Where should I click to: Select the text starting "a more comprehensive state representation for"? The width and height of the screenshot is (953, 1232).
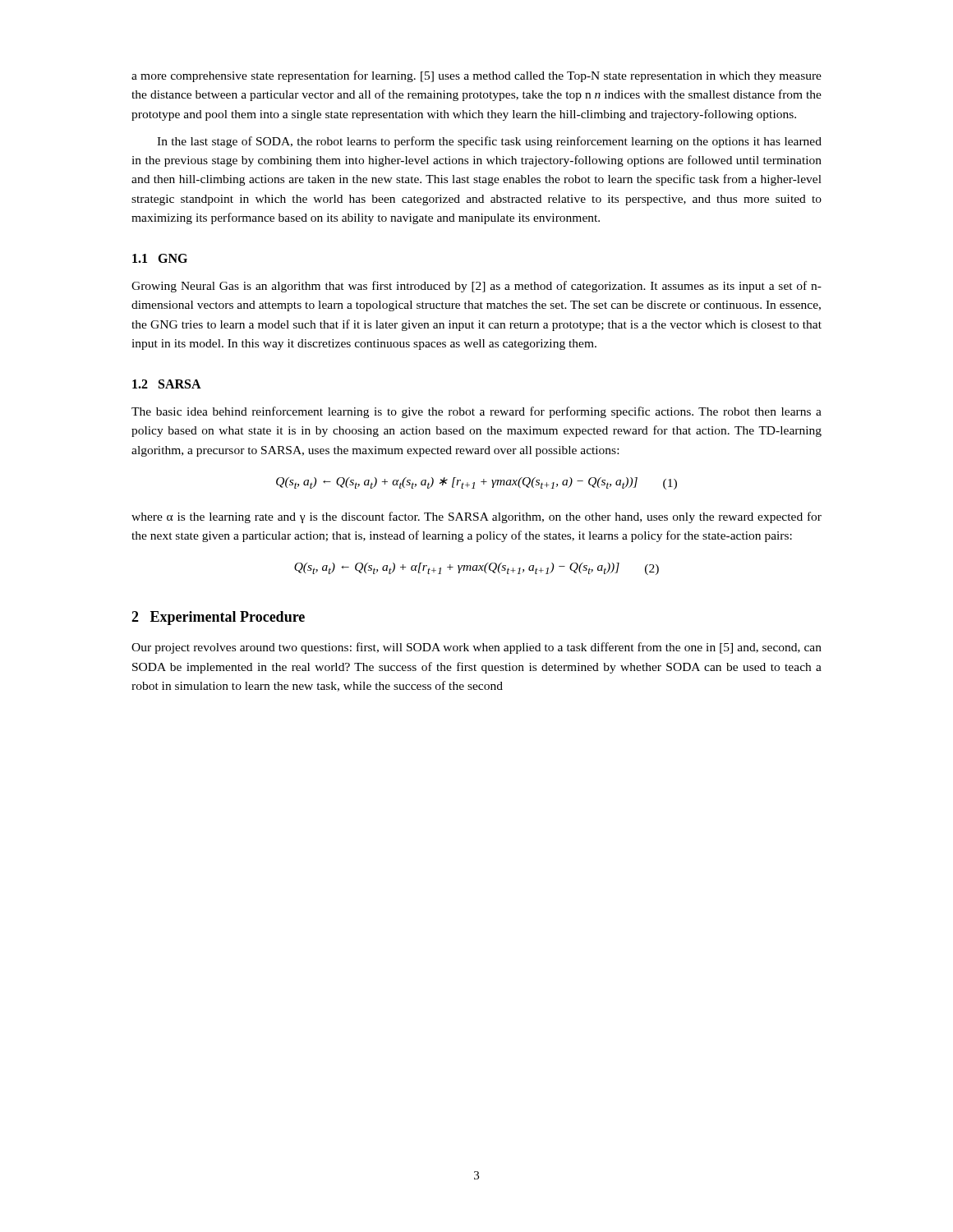coord(476,94)
